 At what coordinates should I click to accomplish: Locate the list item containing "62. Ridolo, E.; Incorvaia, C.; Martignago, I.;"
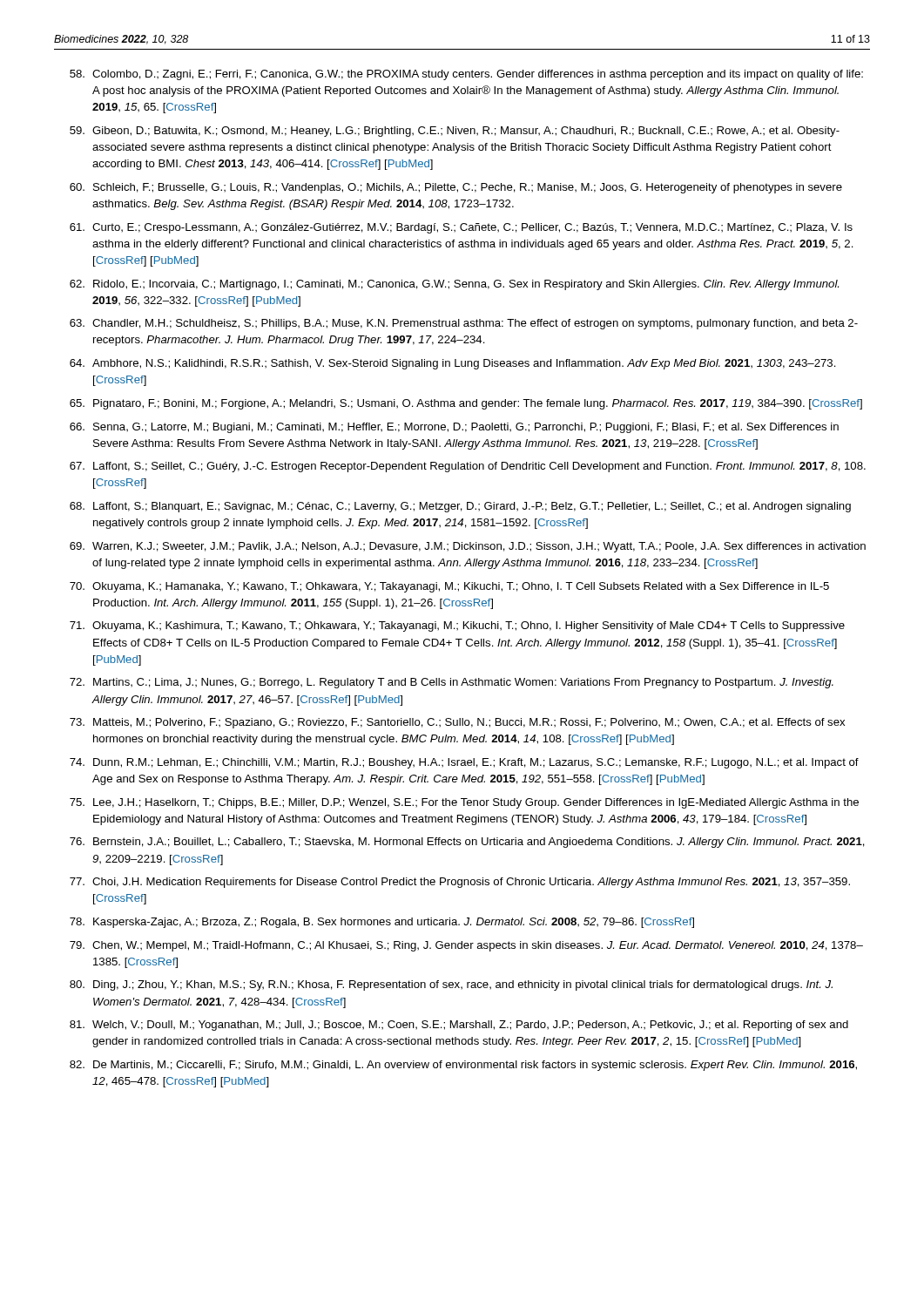tap(462, 292)
